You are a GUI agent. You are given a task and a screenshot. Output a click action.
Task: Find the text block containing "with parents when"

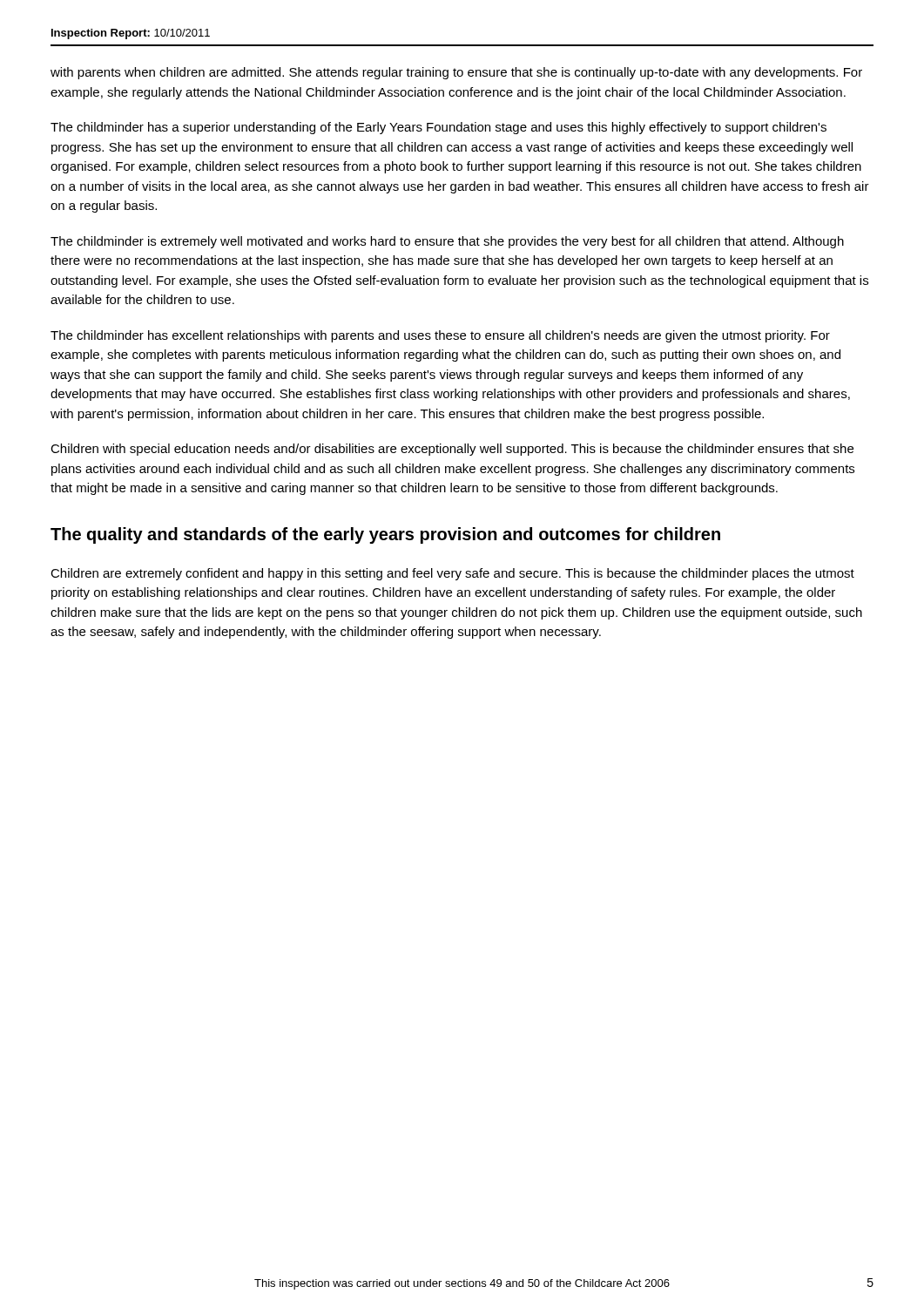(x=462, y=82)
